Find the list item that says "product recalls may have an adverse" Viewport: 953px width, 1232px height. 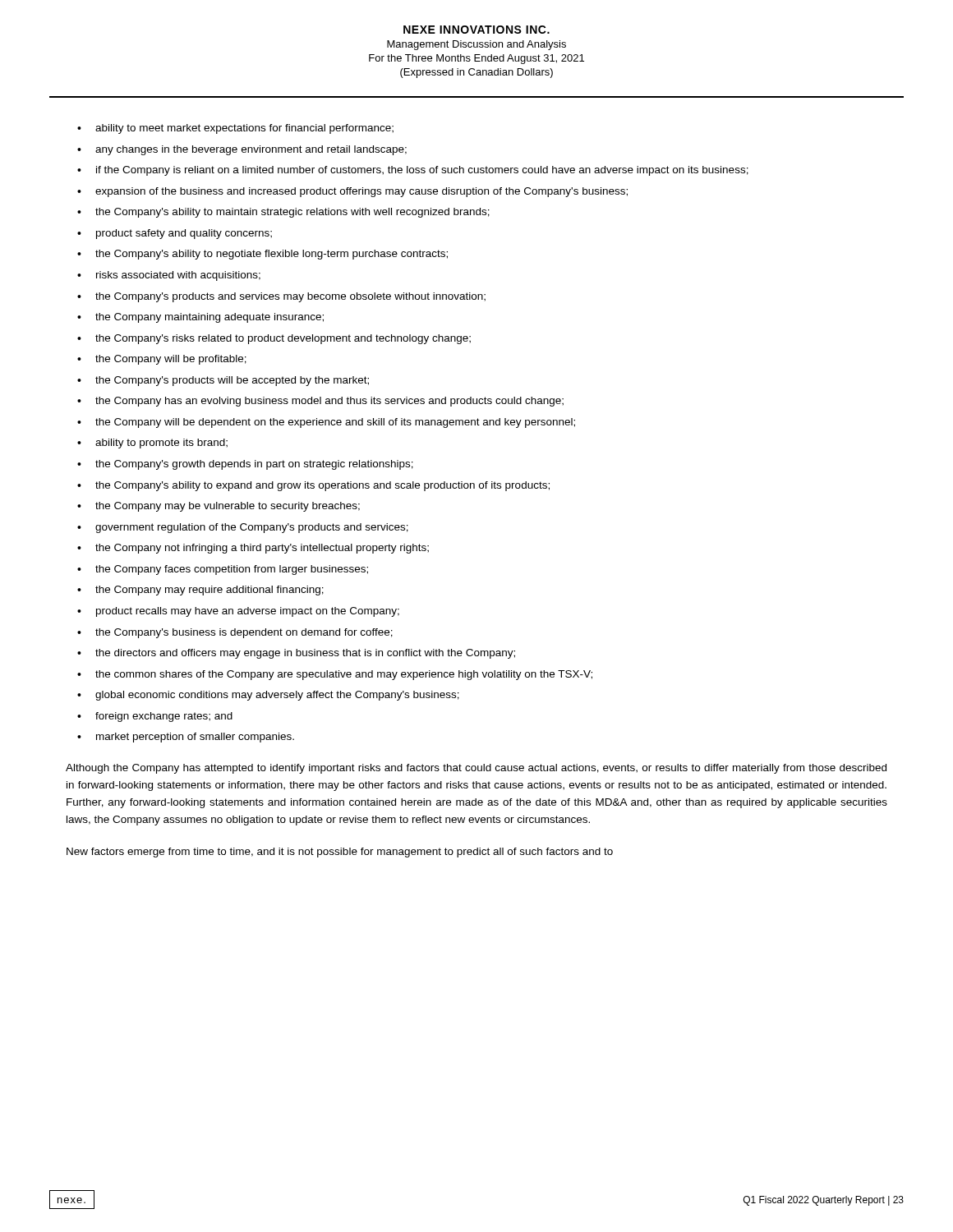pos(248,611)
